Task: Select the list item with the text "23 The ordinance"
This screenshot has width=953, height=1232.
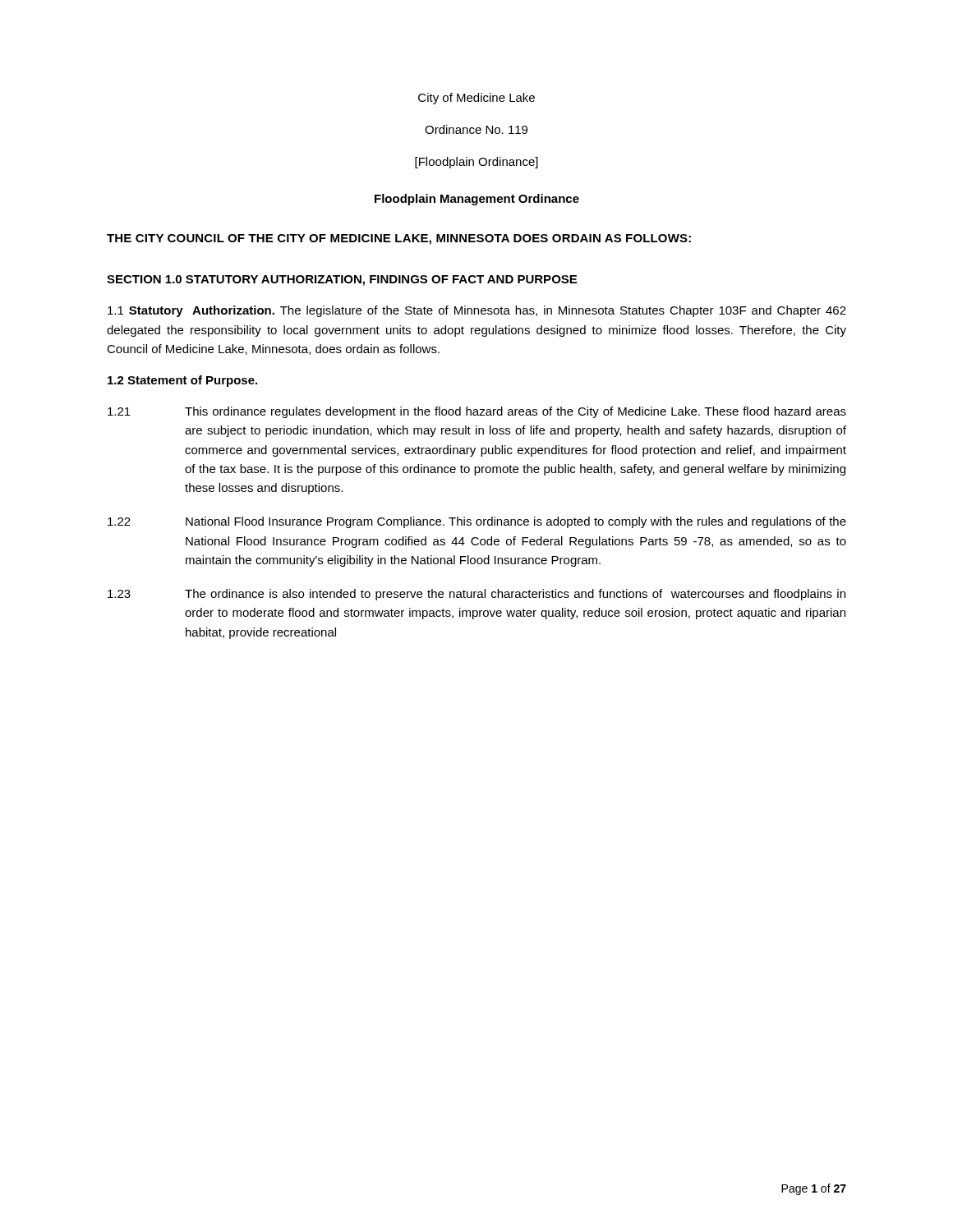Action: [476, 613]
